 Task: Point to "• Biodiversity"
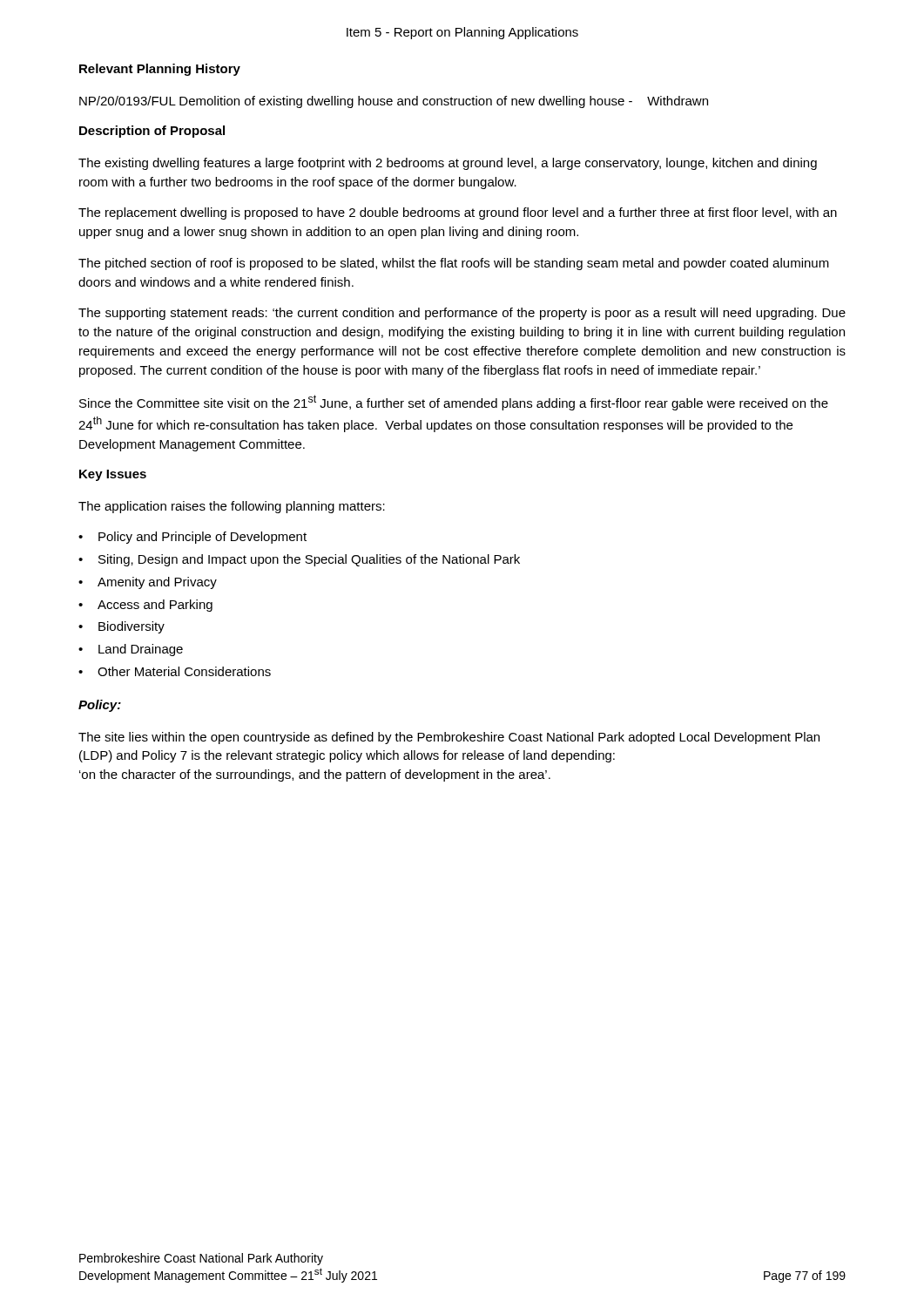(121, 627)
